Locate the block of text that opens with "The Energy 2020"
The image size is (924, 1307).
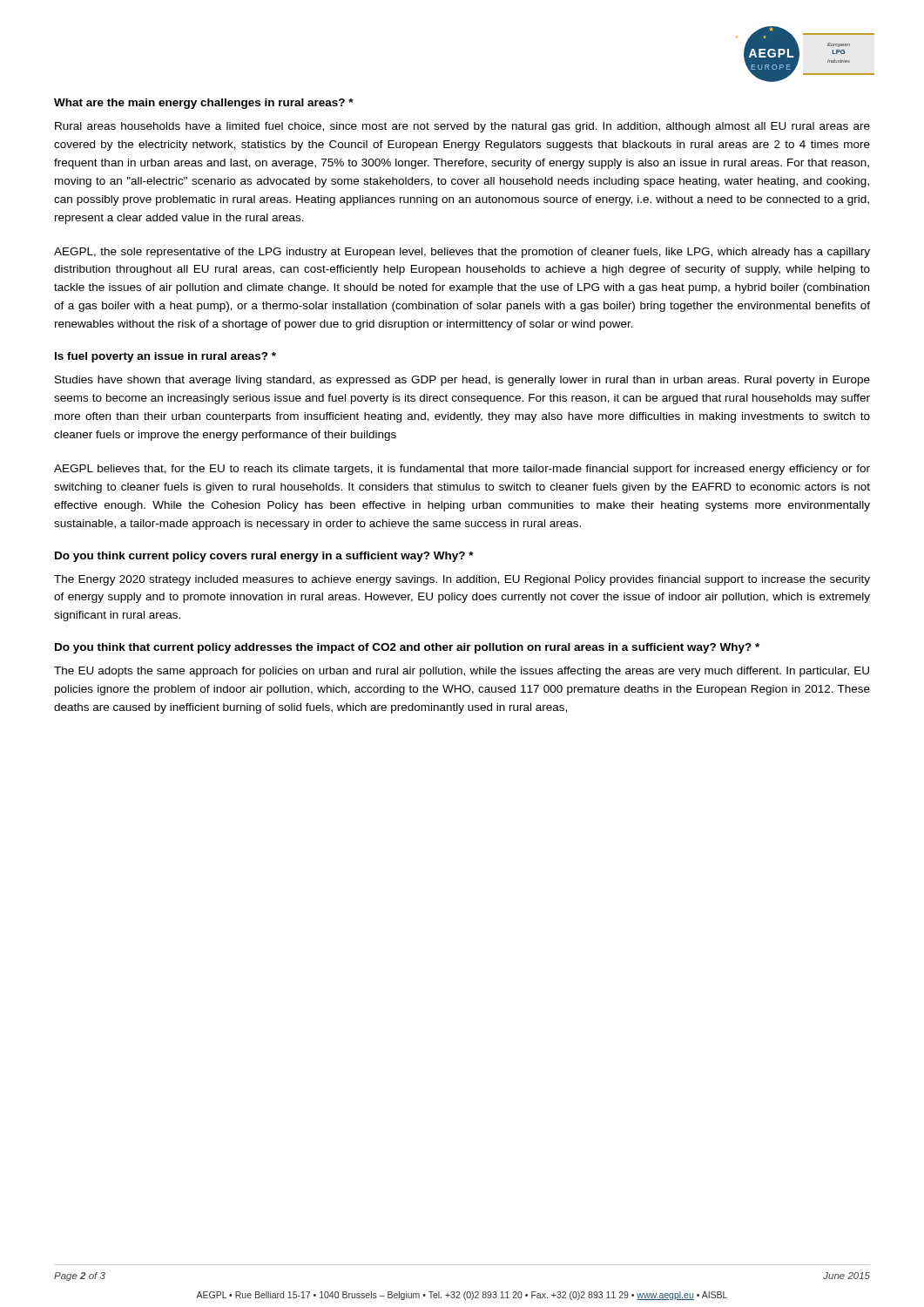click(462, 597)
